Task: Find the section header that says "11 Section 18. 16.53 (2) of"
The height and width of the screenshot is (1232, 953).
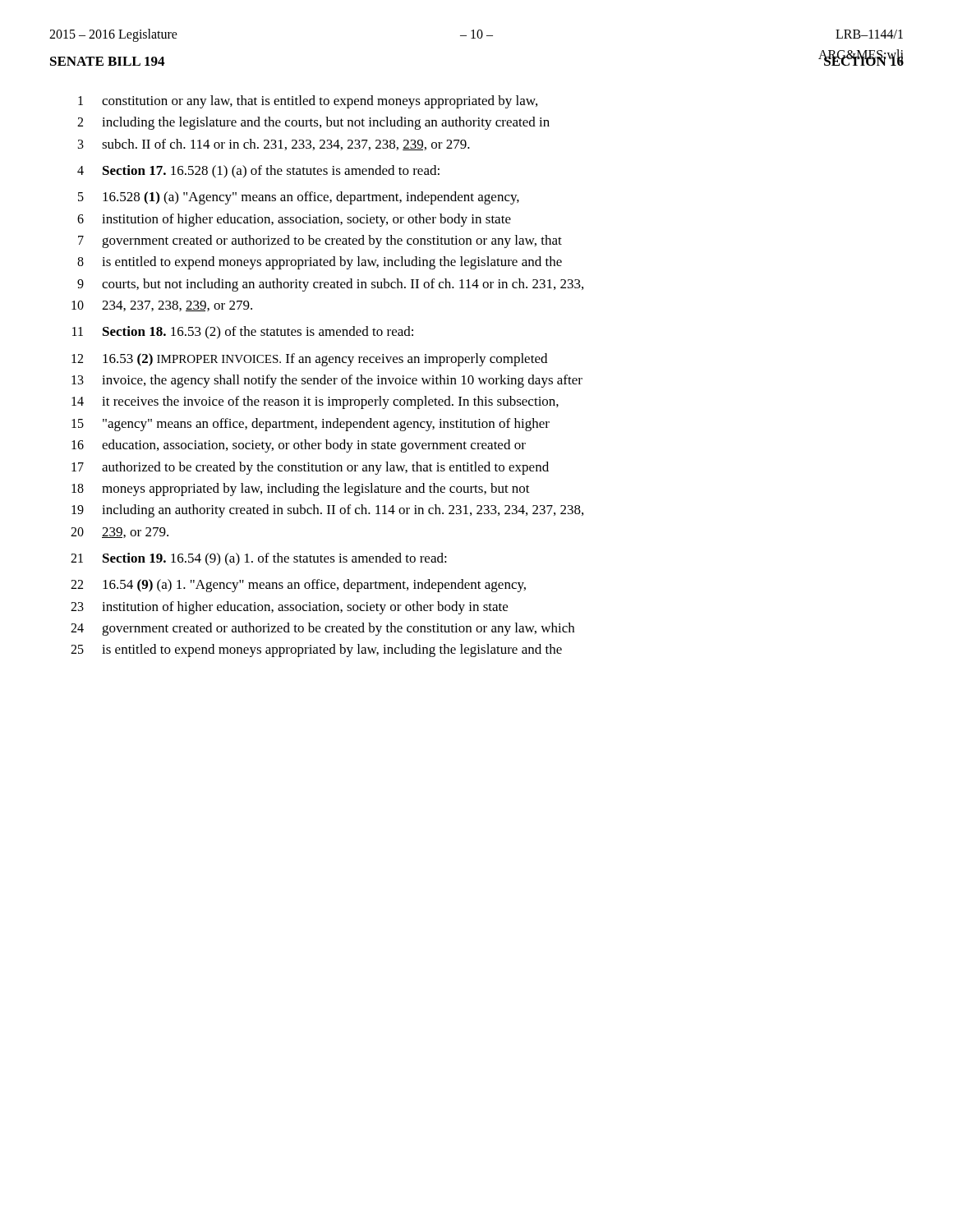Action: tap(243, 332)
